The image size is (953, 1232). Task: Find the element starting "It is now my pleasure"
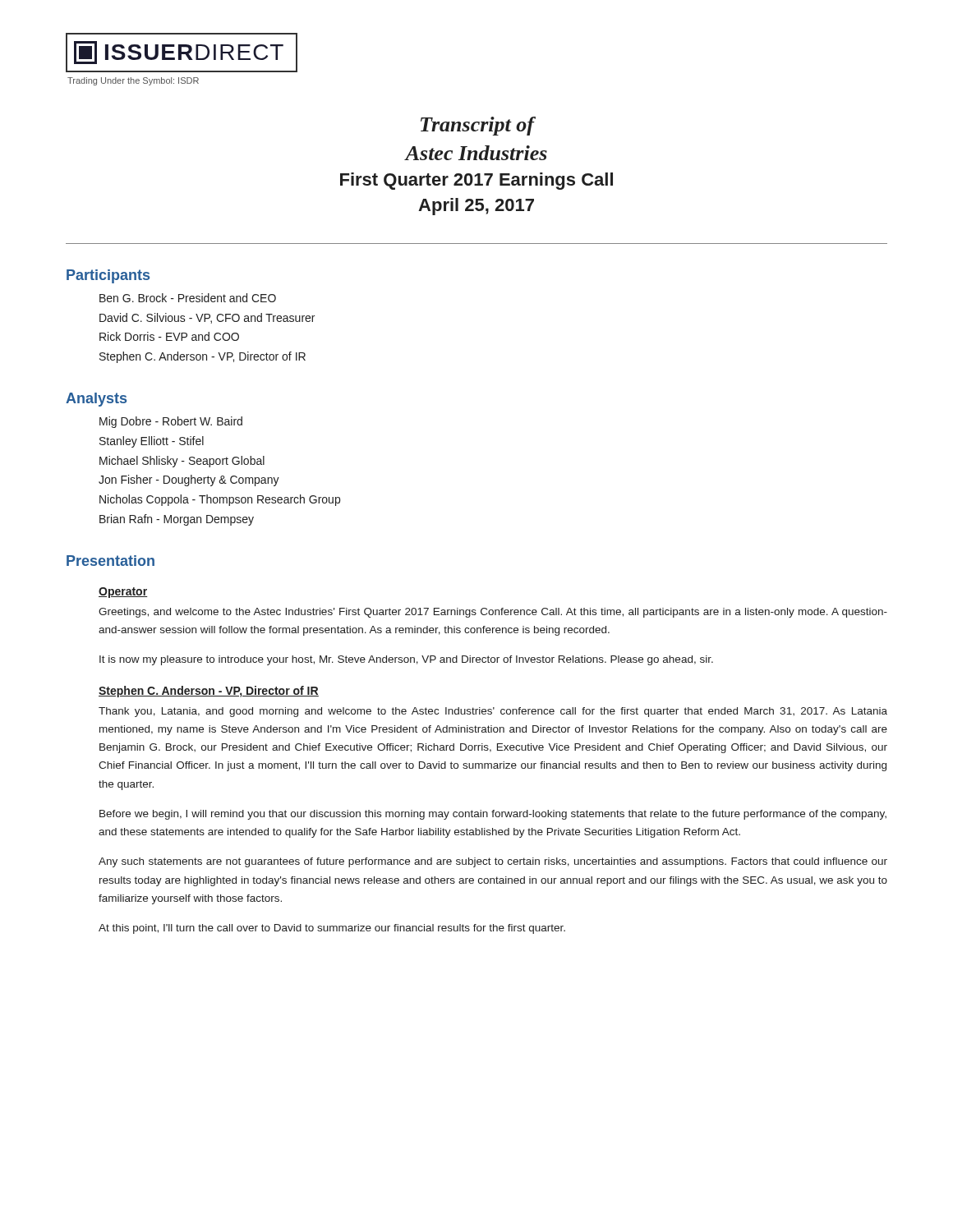point(406,659)
